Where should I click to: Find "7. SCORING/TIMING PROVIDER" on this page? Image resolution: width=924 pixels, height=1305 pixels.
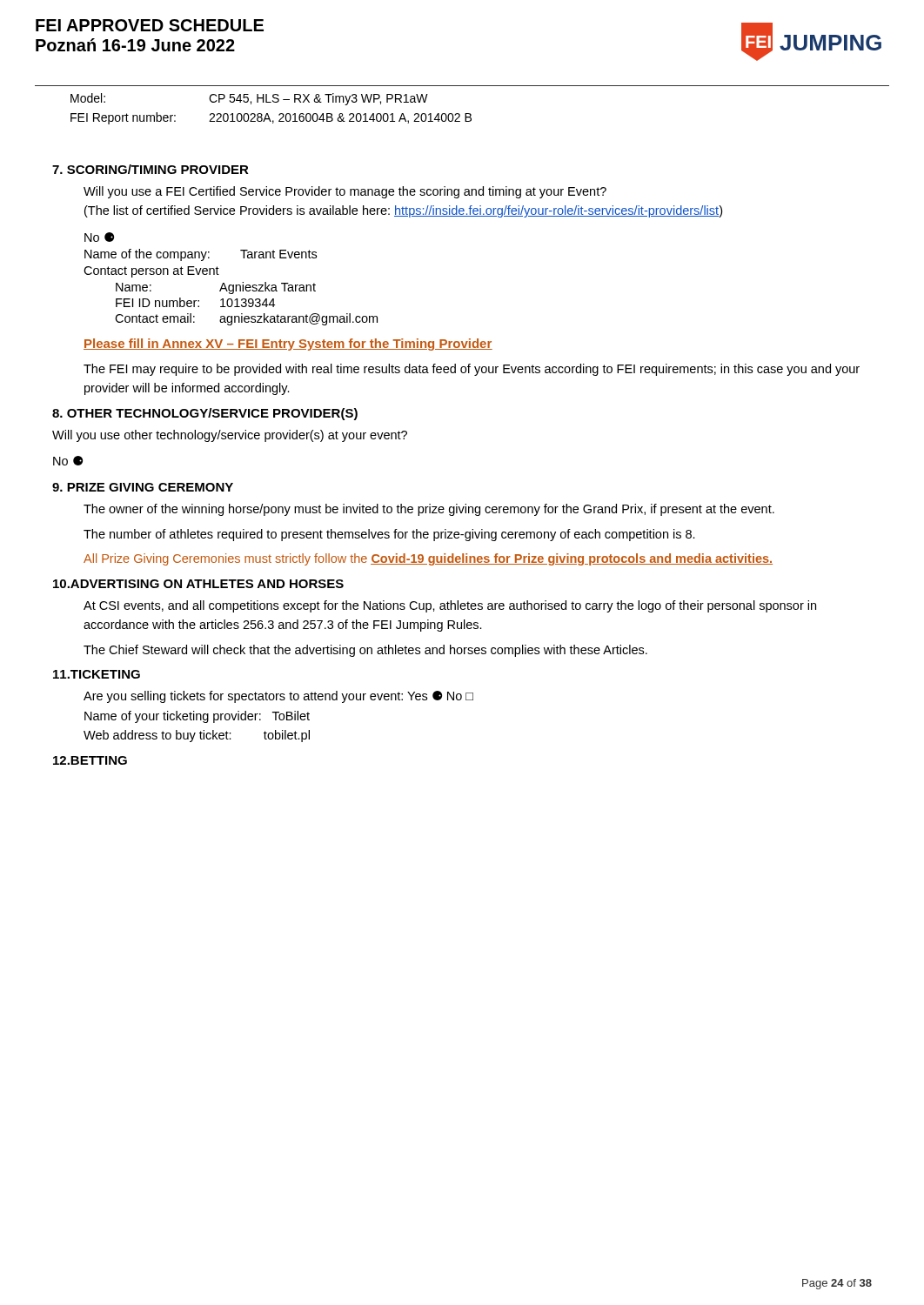click(150, 169)
